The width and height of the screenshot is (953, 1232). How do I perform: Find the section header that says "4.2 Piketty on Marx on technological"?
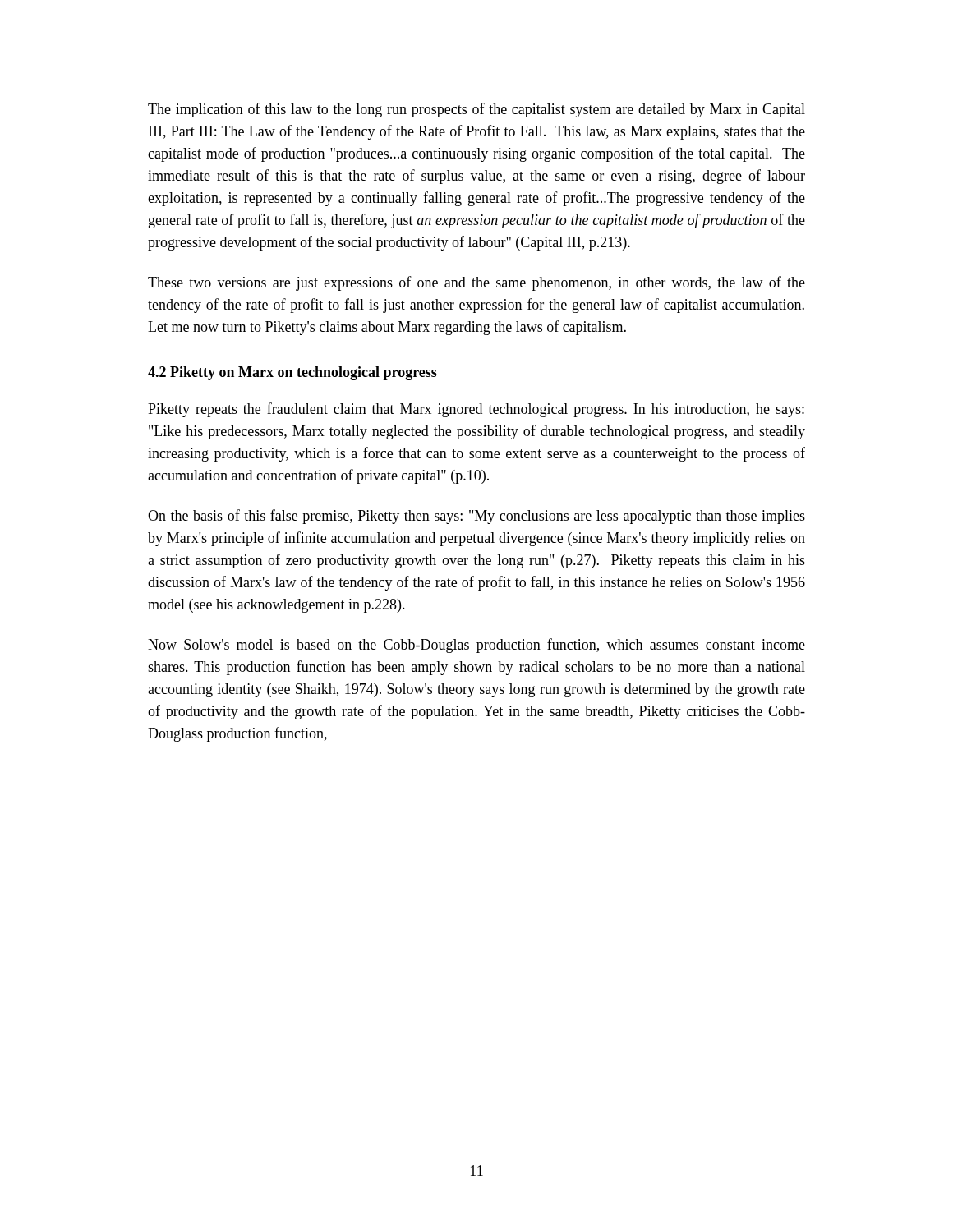(x=292, y=372)
